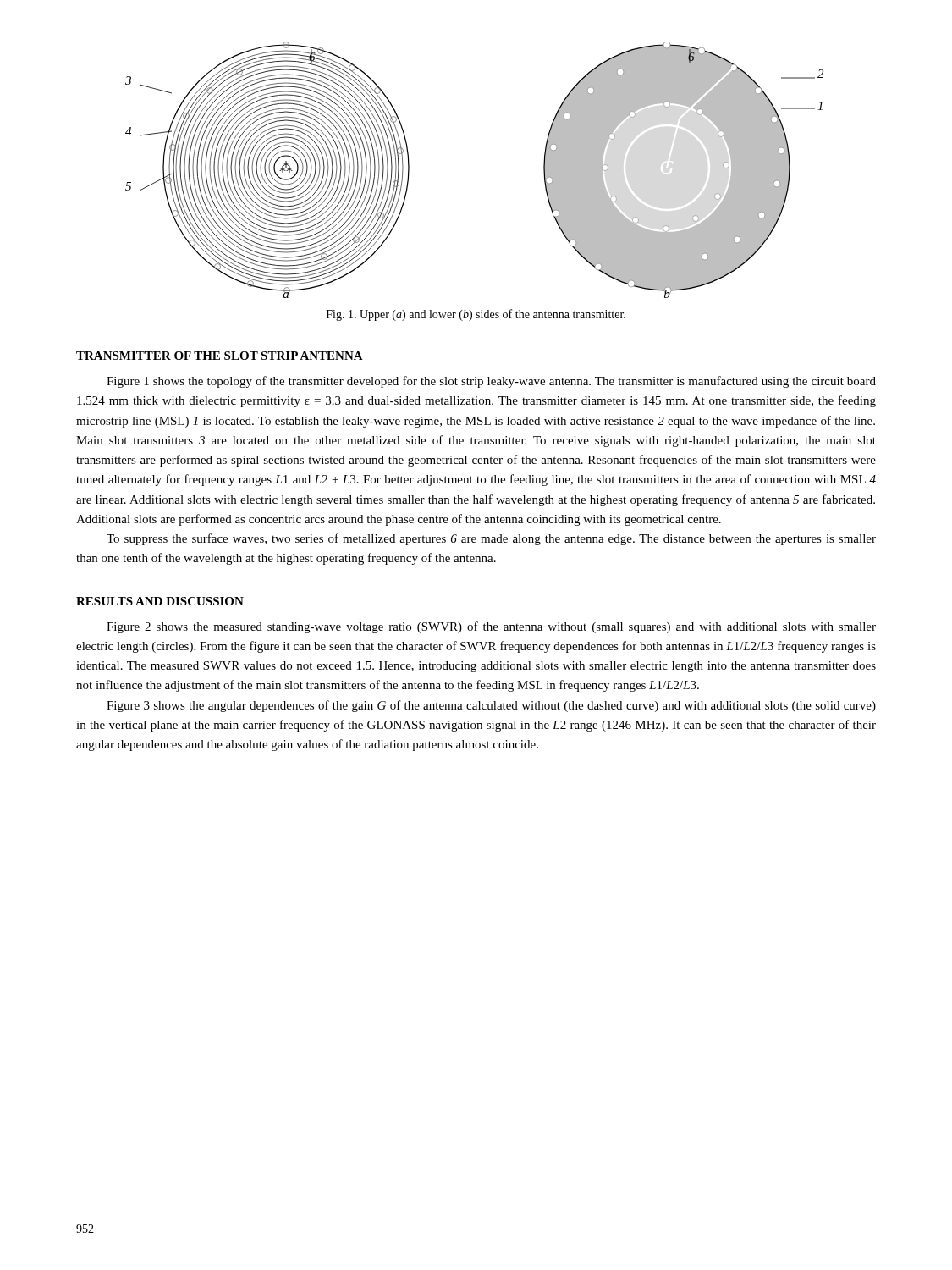This screenshot has height=1270, width=952.
Task: Select the illustration
Action: (x=476, y=174)
